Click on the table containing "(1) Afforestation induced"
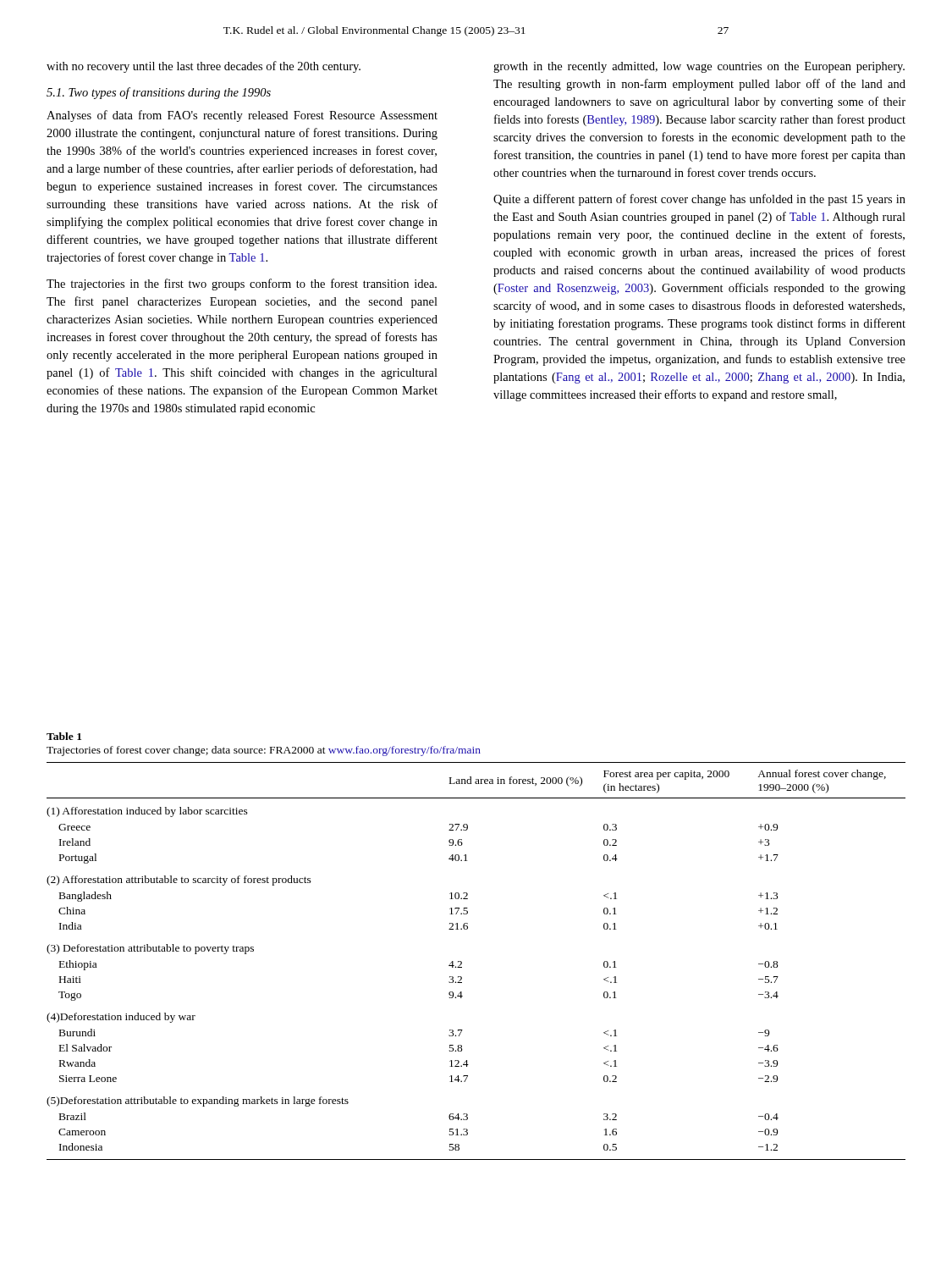952x1270 pixels. coord(476,961)
